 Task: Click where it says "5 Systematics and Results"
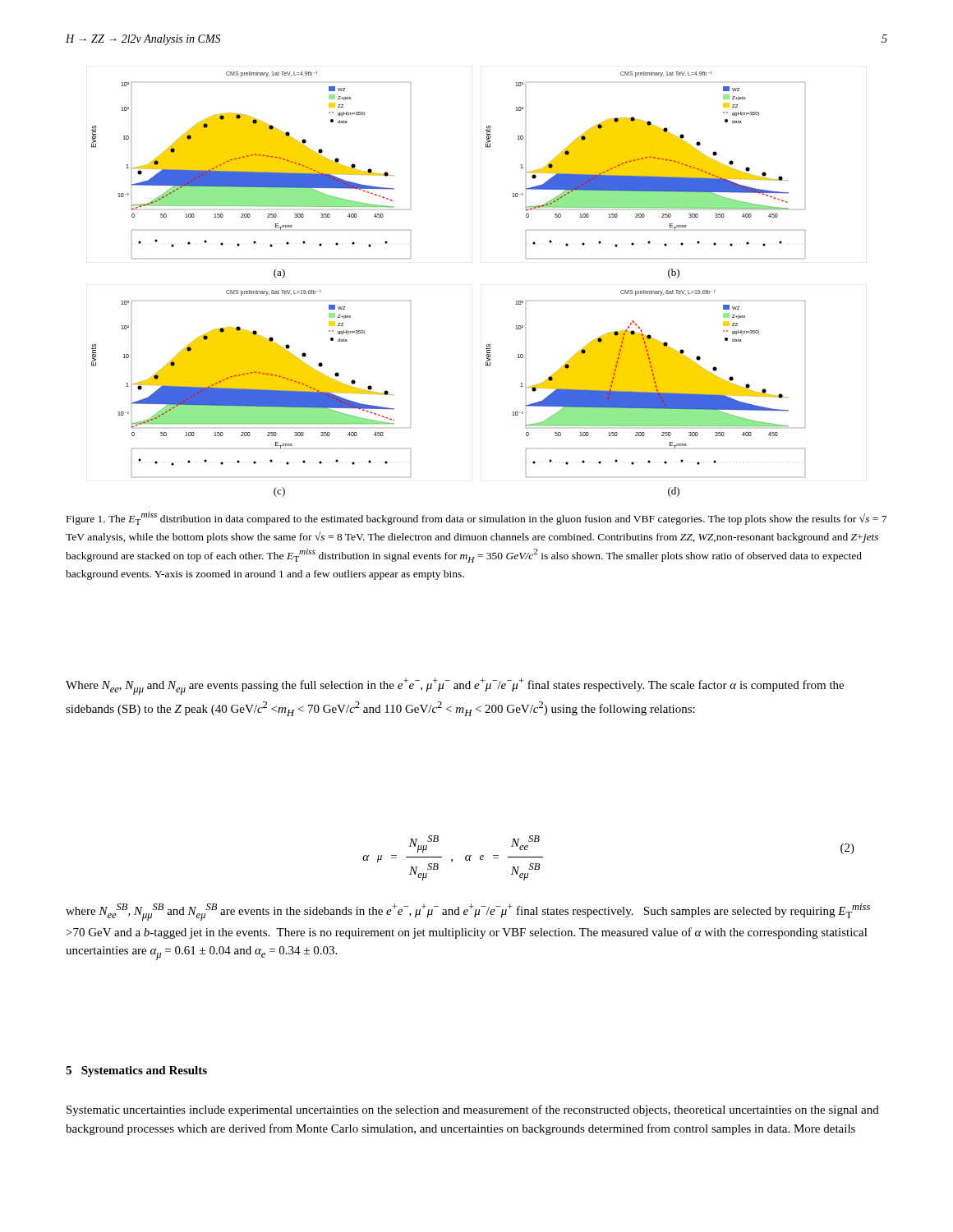(136, 1070)
